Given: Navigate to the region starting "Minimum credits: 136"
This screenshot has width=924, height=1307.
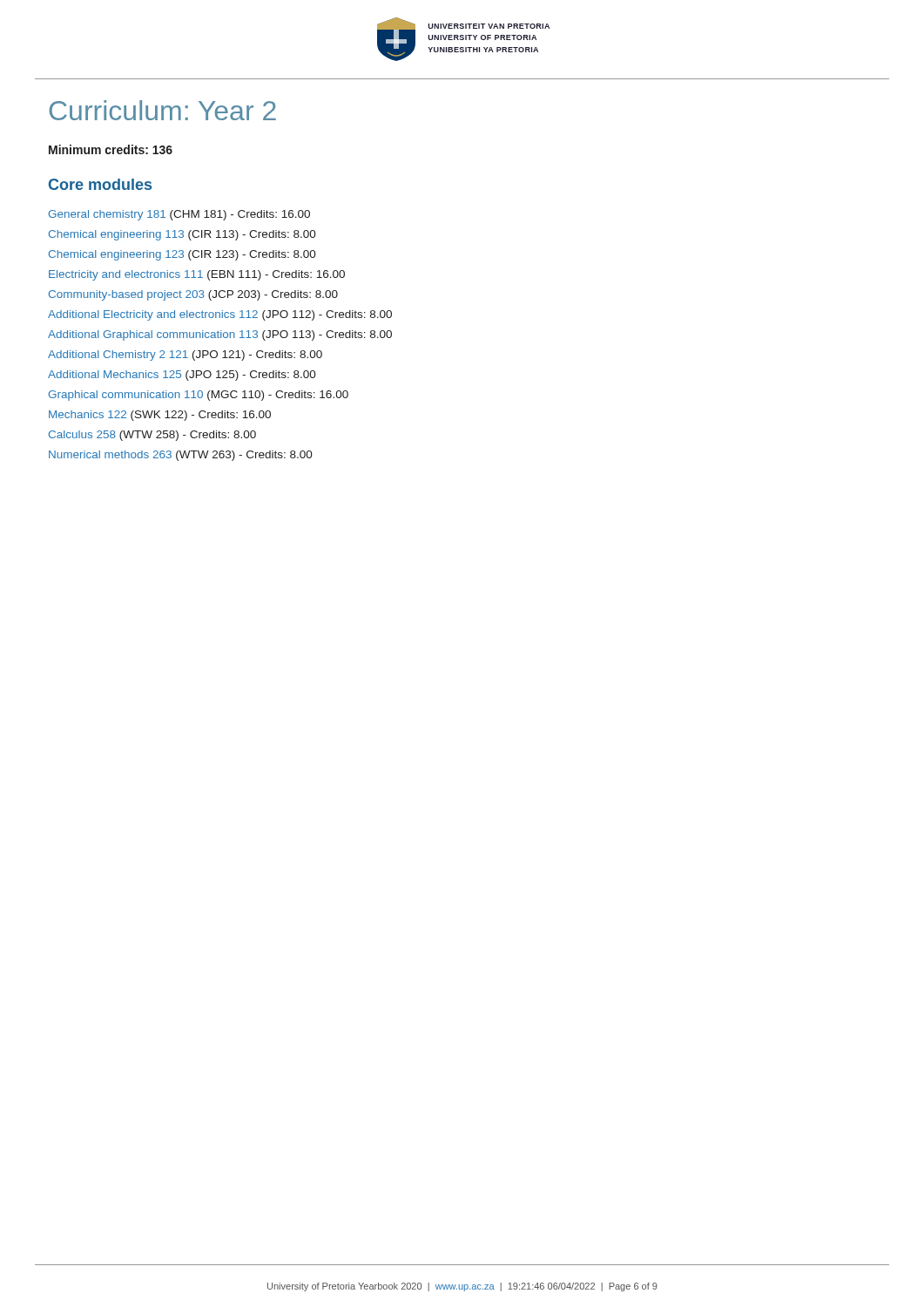Looking at the screenshot, I should 111,149.
